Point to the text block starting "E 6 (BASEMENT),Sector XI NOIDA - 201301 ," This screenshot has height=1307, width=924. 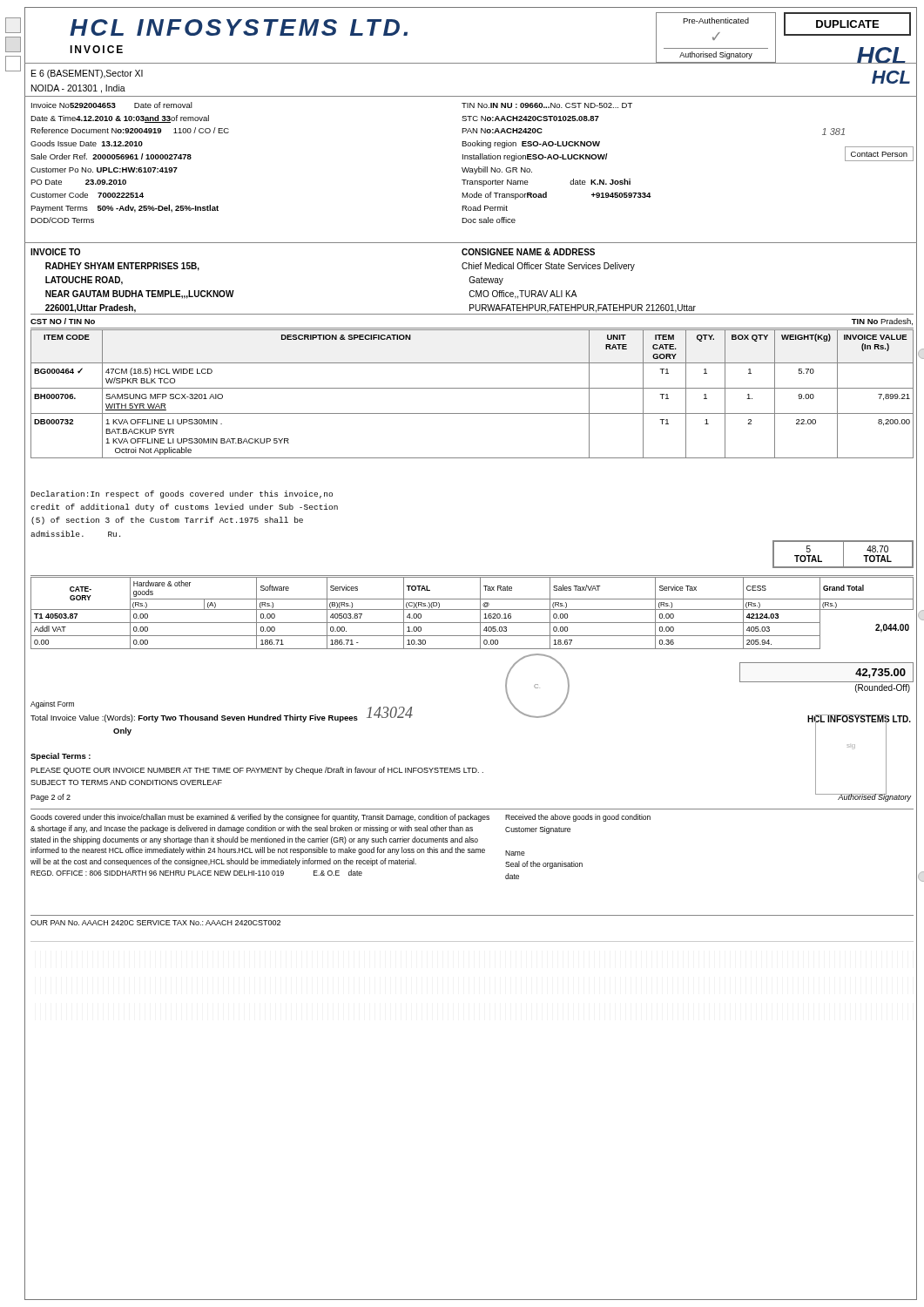(87, 81)
